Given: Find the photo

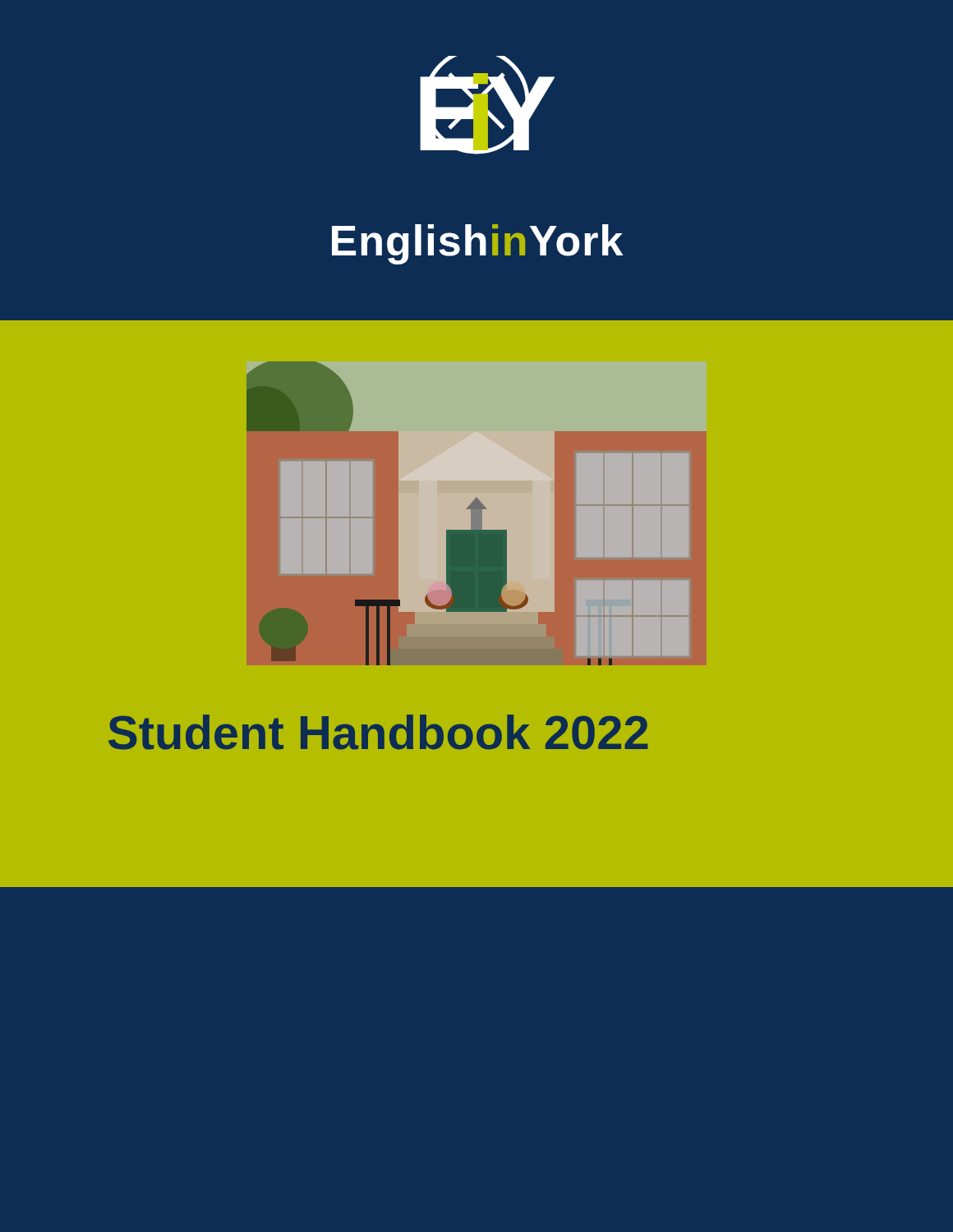Looking at the screenshot, I should (x=476, y=513).
